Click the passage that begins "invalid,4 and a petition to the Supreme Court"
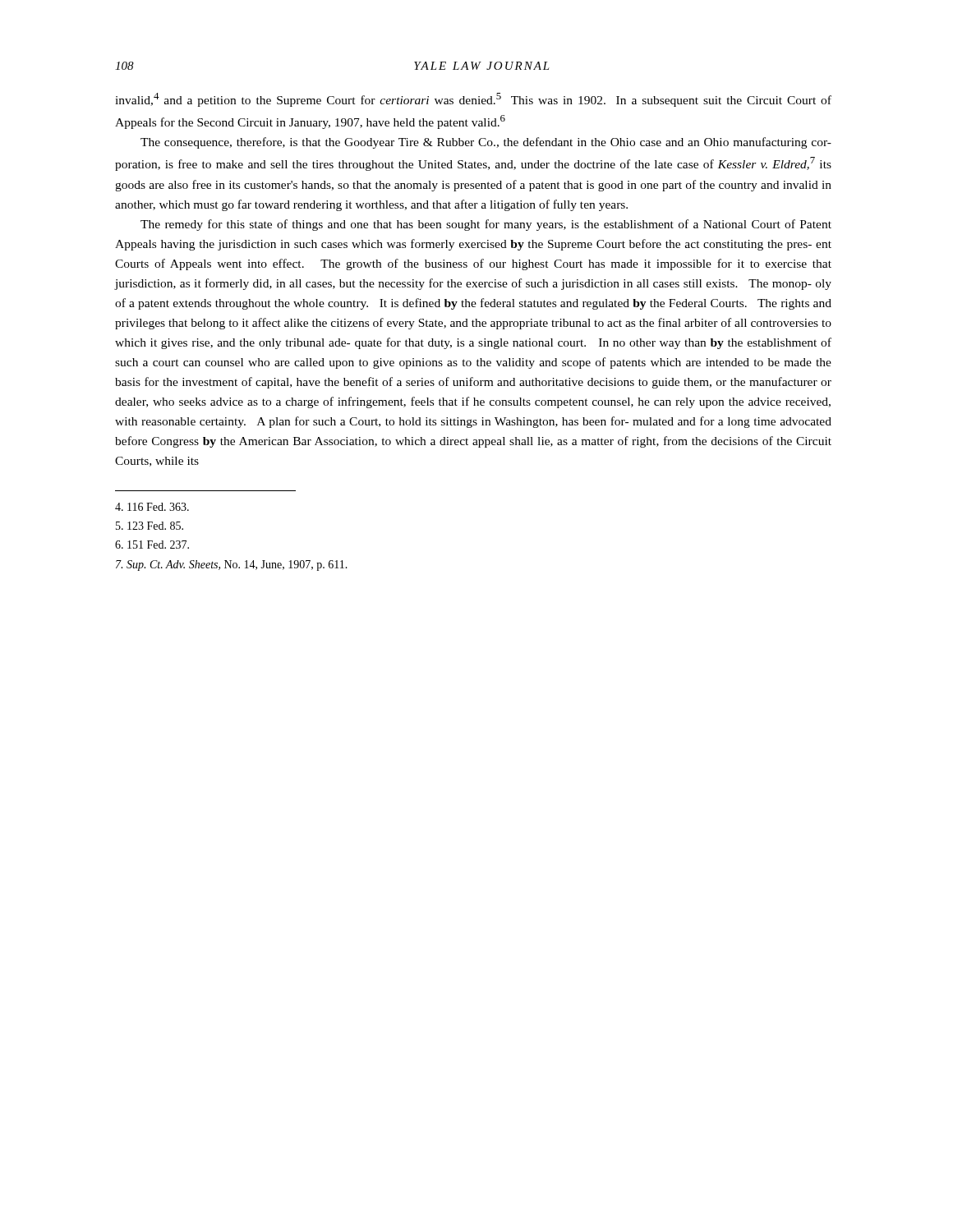The image size is (953, 1232). coord(473,279)
